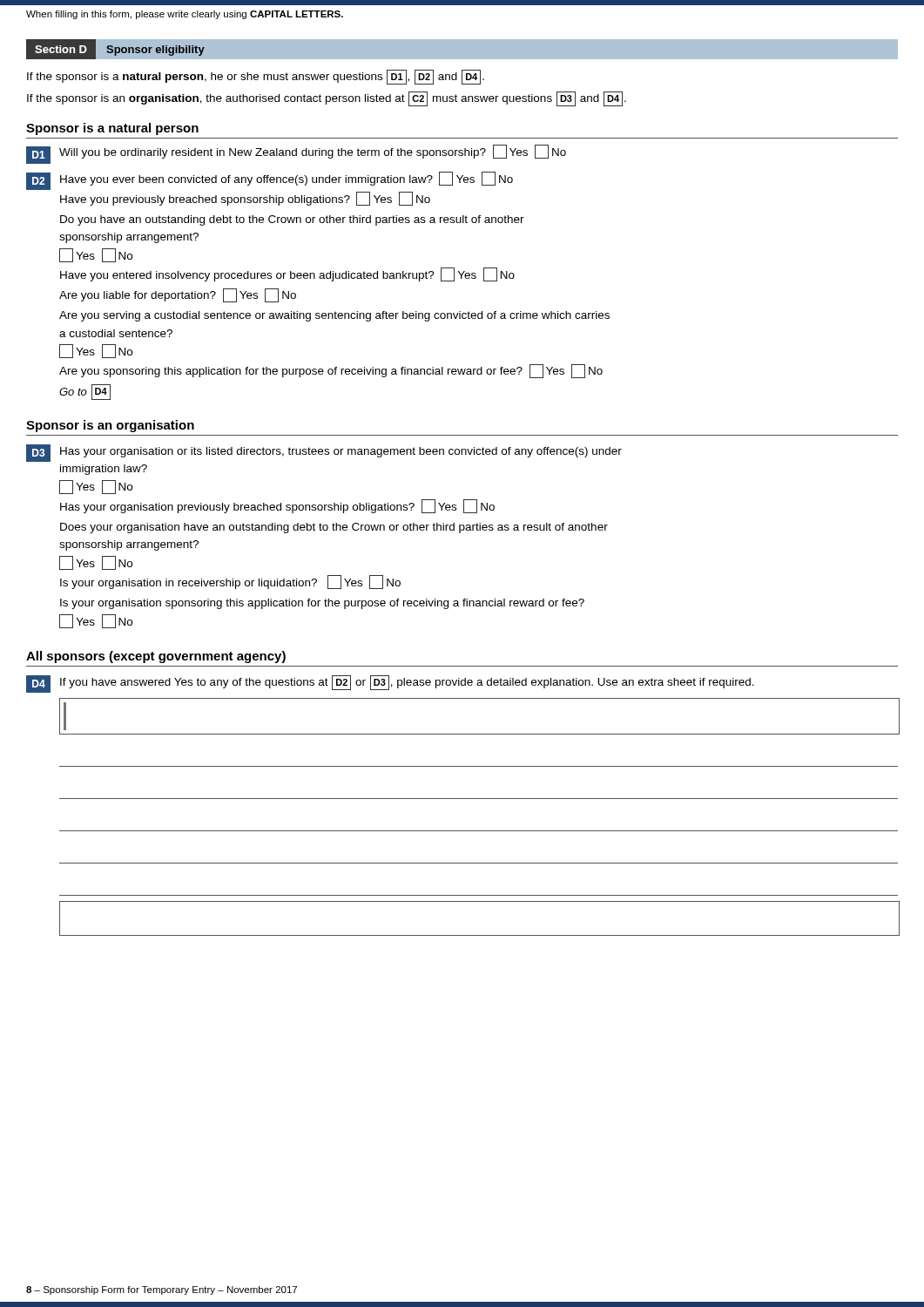Select the list item with the text "D2 Have you ever been"

tap(462, 287)
